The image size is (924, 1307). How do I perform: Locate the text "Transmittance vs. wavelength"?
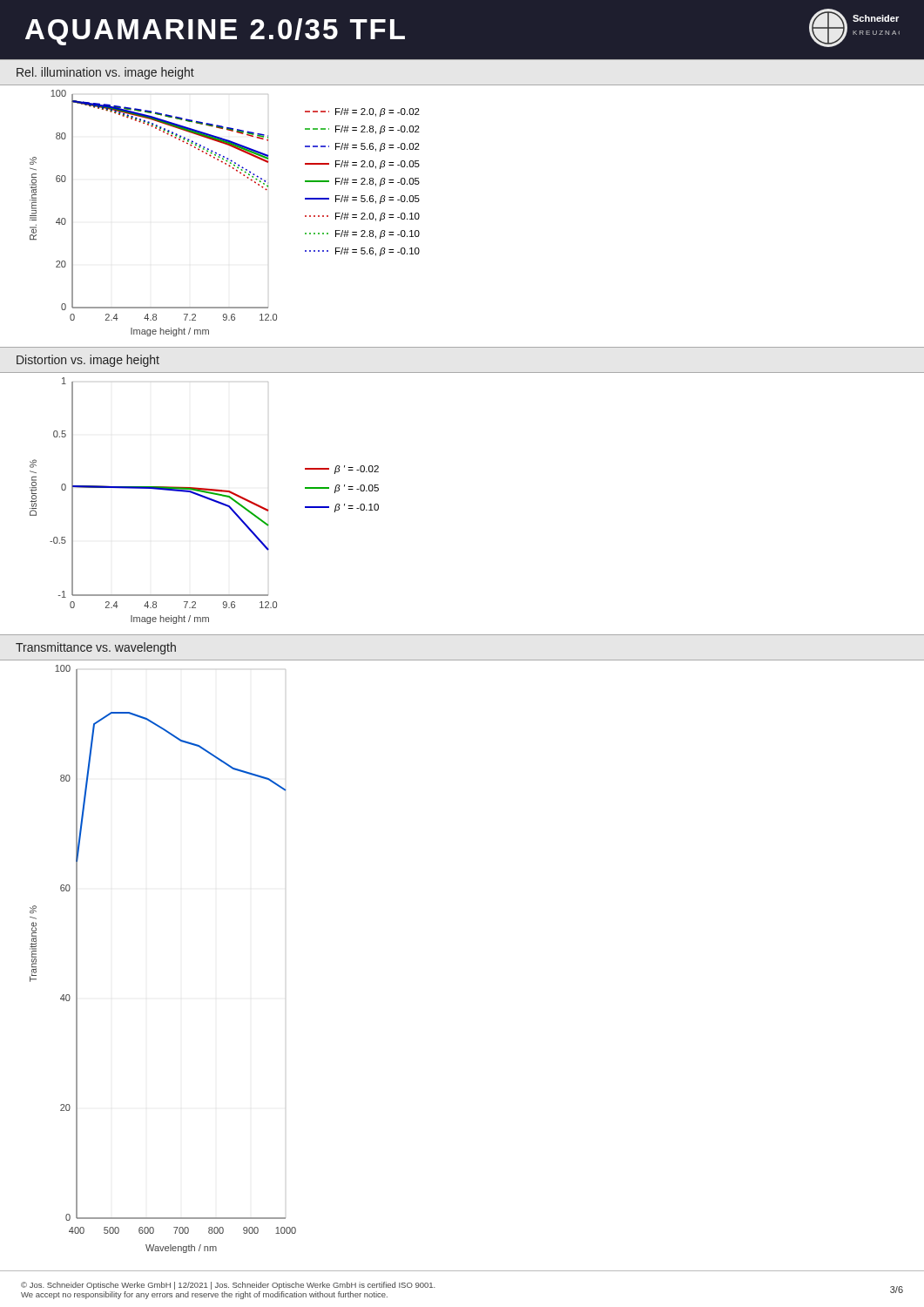click(96, 647)
